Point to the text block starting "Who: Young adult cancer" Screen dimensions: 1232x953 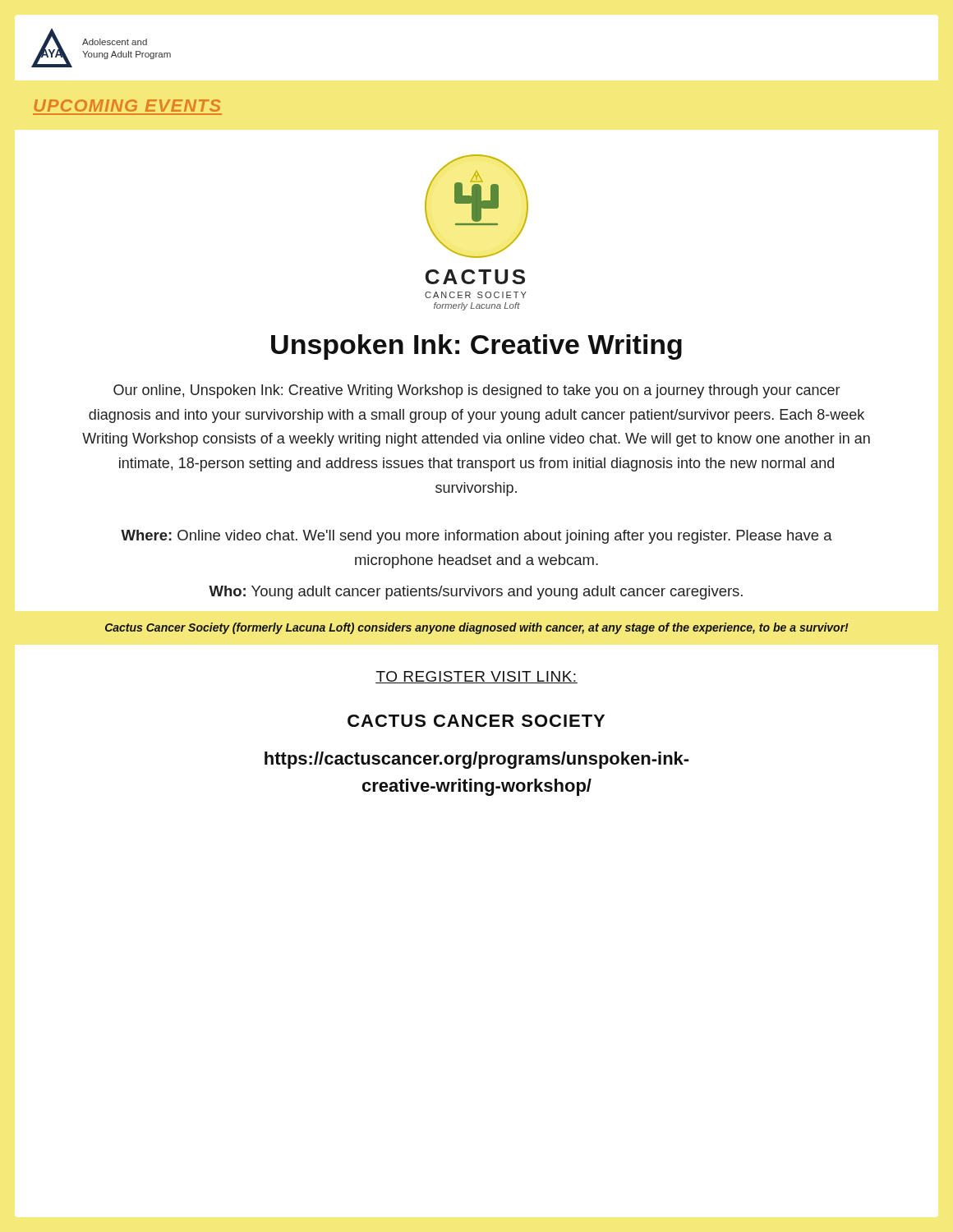[476, 591]
